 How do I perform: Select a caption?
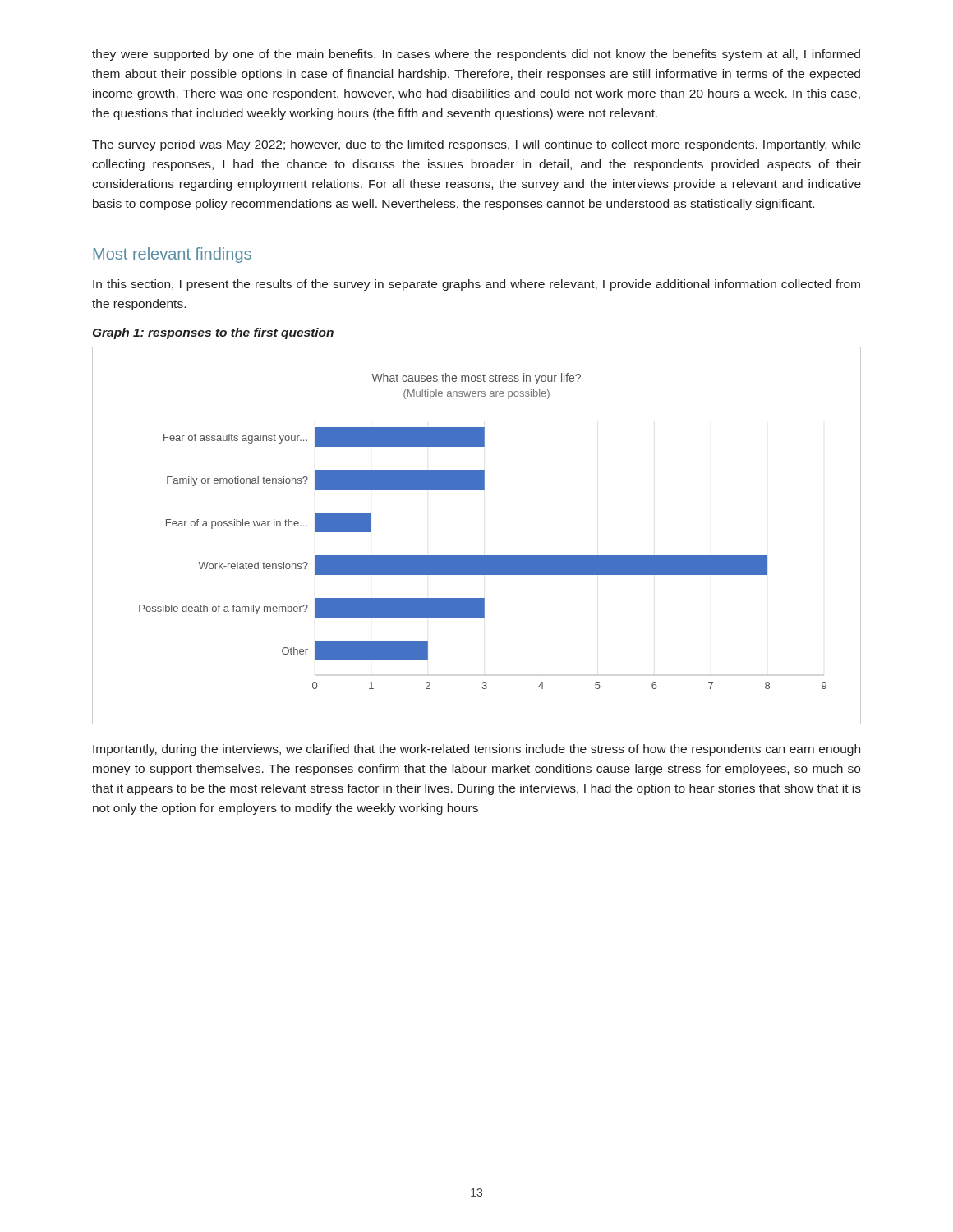213,332
